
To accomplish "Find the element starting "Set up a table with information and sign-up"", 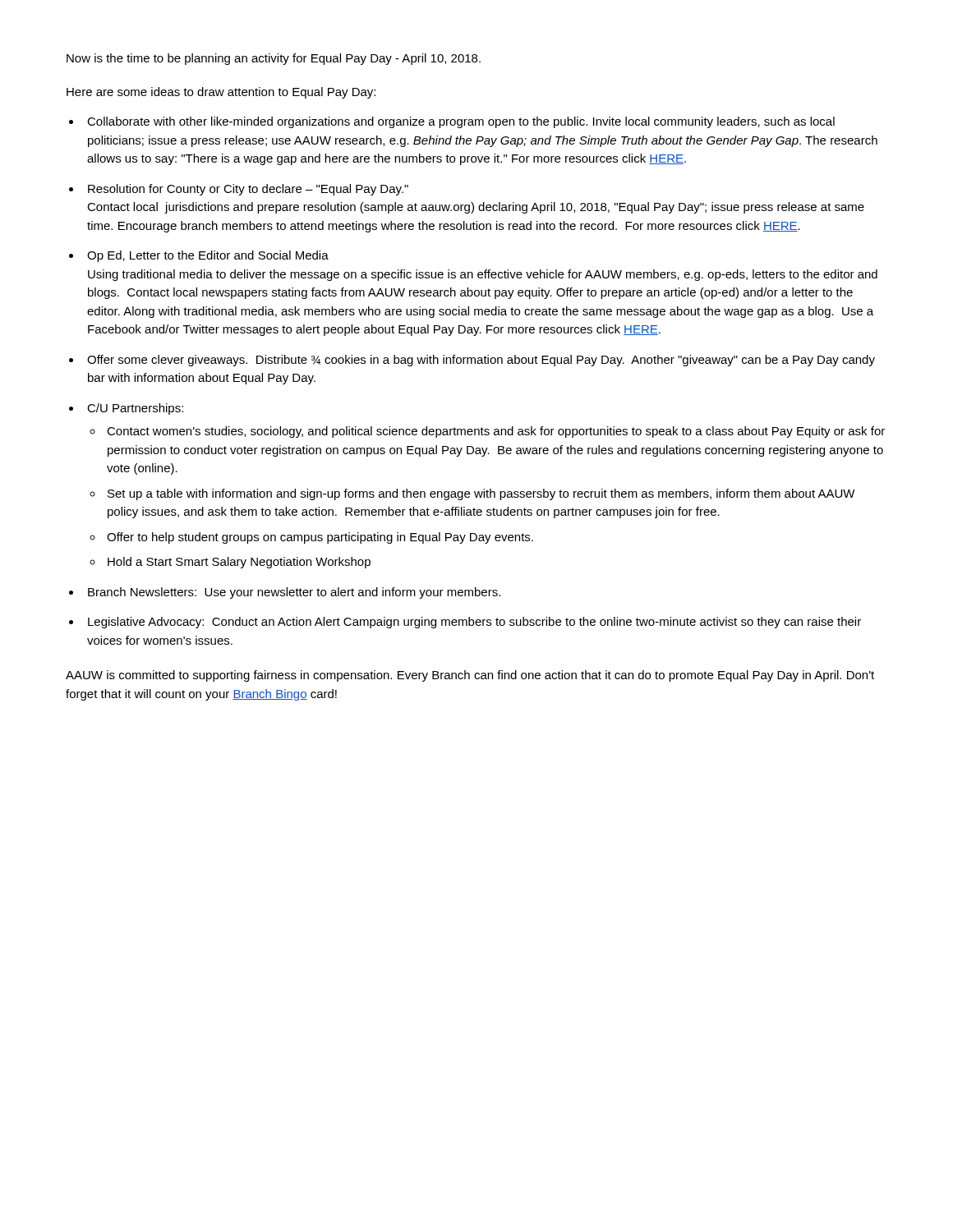I will coord(481,502).
